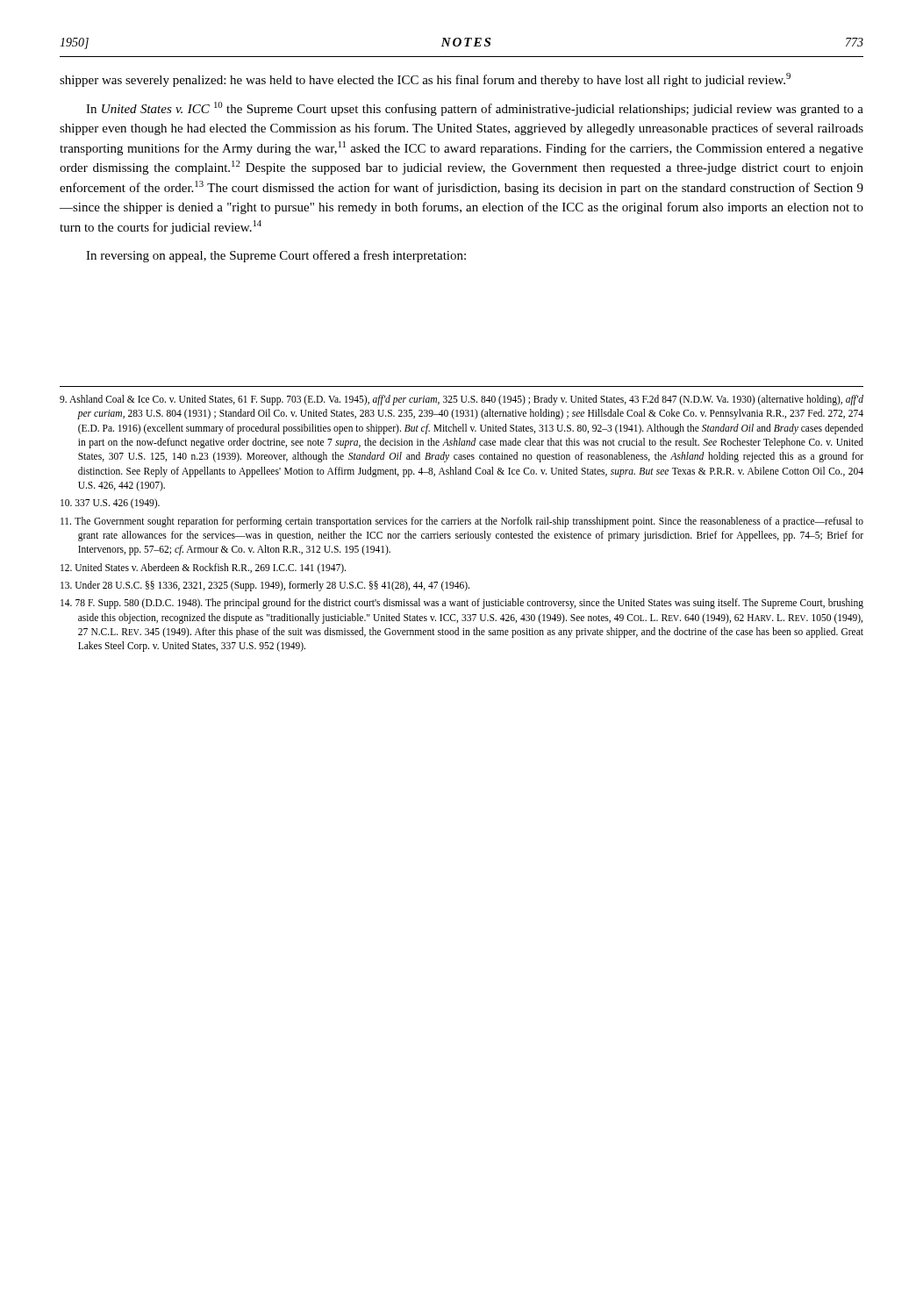923x1316 pixels.
Task: Navigate to the text starting "Under 28 U.S.C. §§ 1336, 2321, 2325"
Action: coord(462,585)
